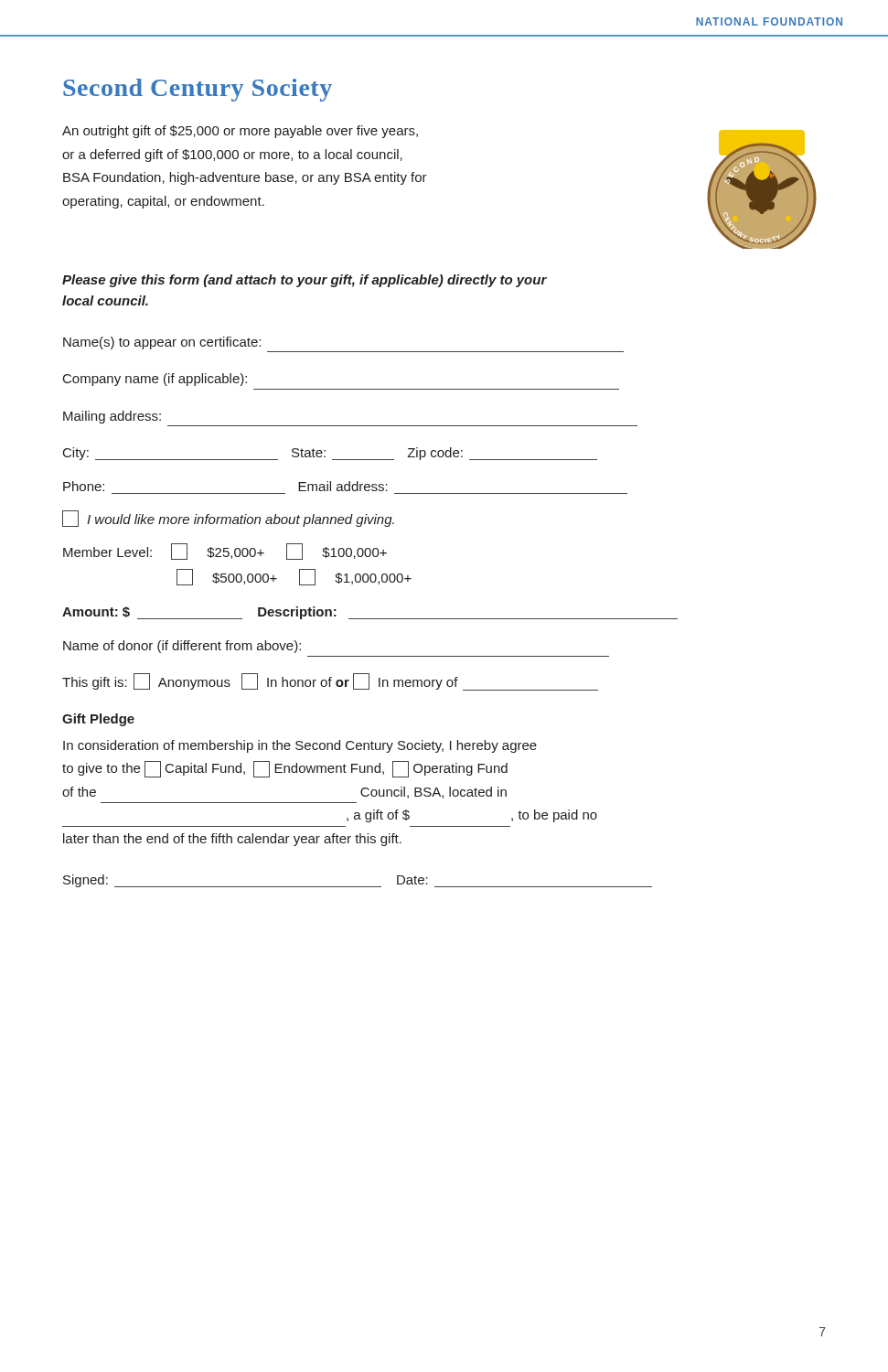
Task: Locate the text "Amount: $ Description:"
Action: 370,611
